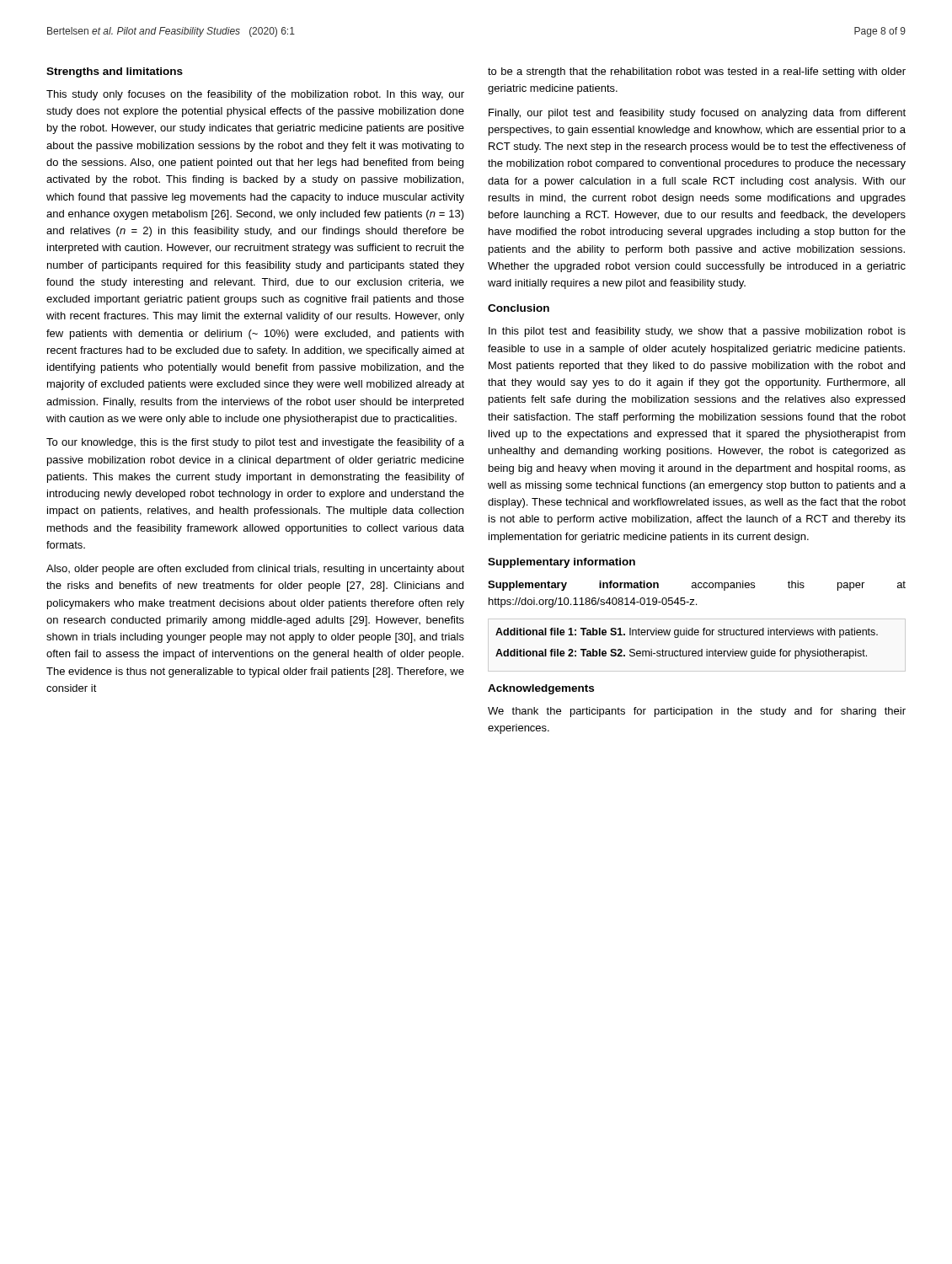Find the passage starting "Supplementary information accompanies this paper at"

click(697, 593)
